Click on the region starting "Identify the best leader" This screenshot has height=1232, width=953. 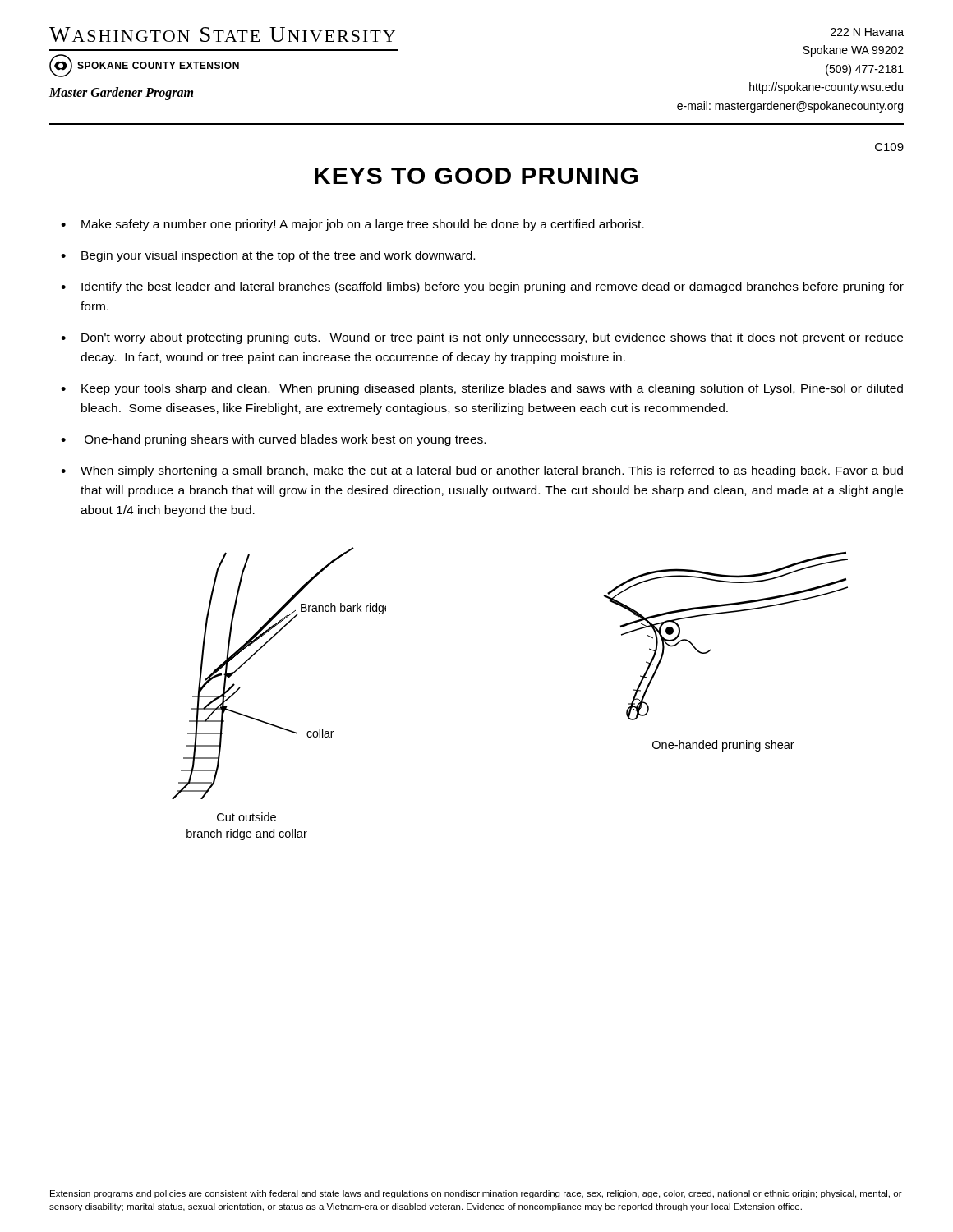pos(492,296)
